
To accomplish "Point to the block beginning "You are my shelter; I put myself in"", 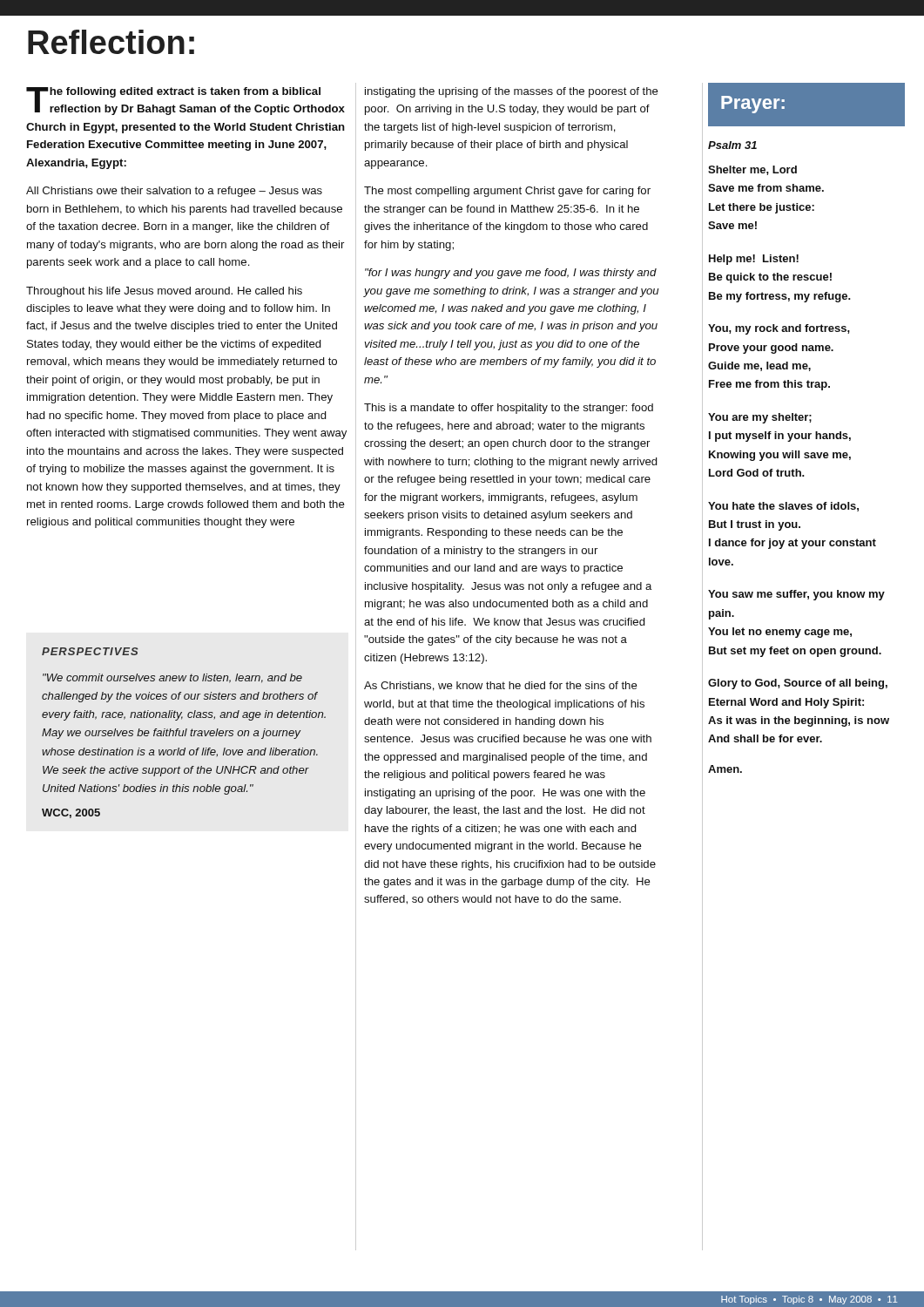I will click(806, 445).
